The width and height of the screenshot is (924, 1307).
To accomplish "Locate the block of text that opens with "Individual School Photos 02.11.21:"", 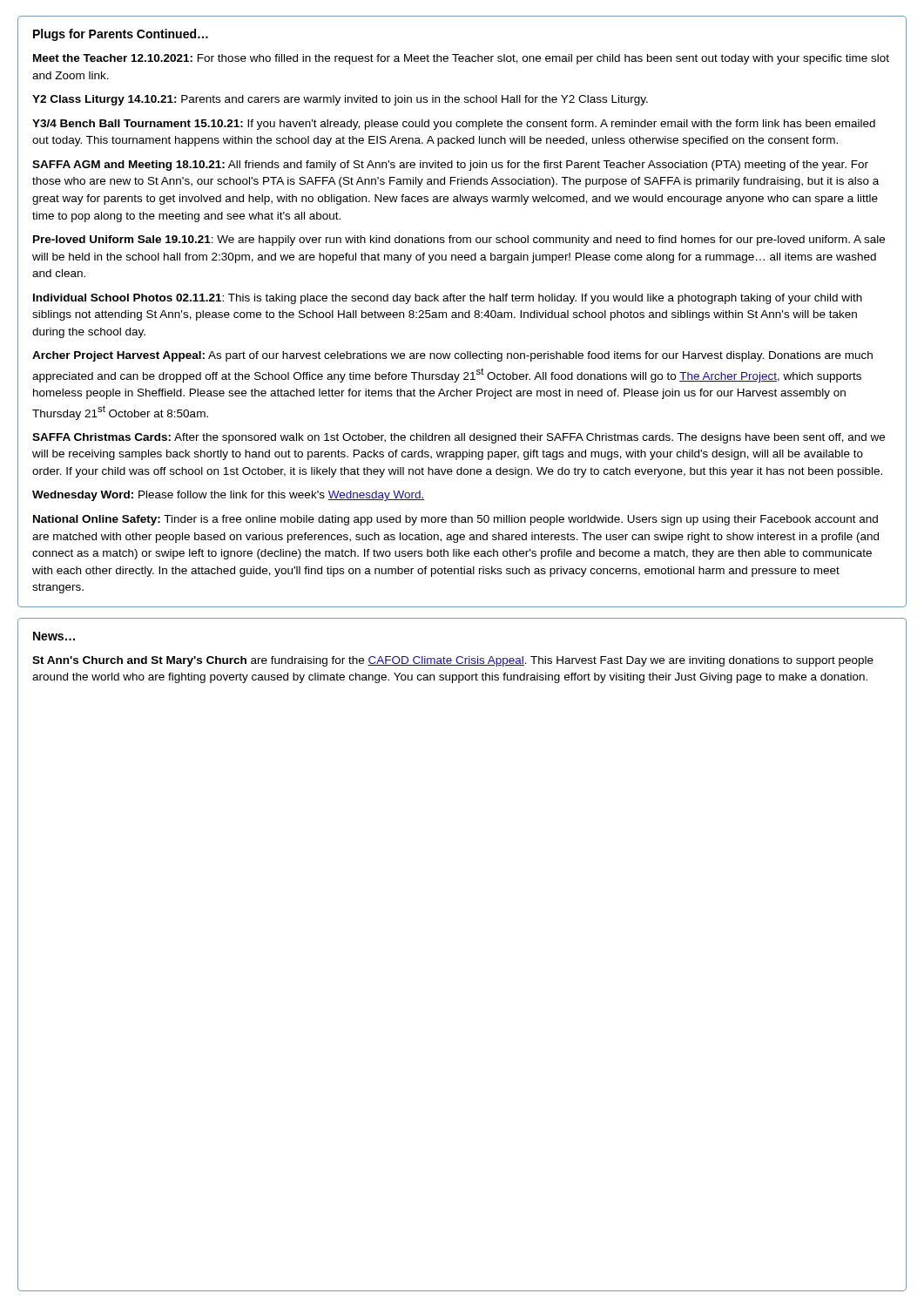I will 447,314.
